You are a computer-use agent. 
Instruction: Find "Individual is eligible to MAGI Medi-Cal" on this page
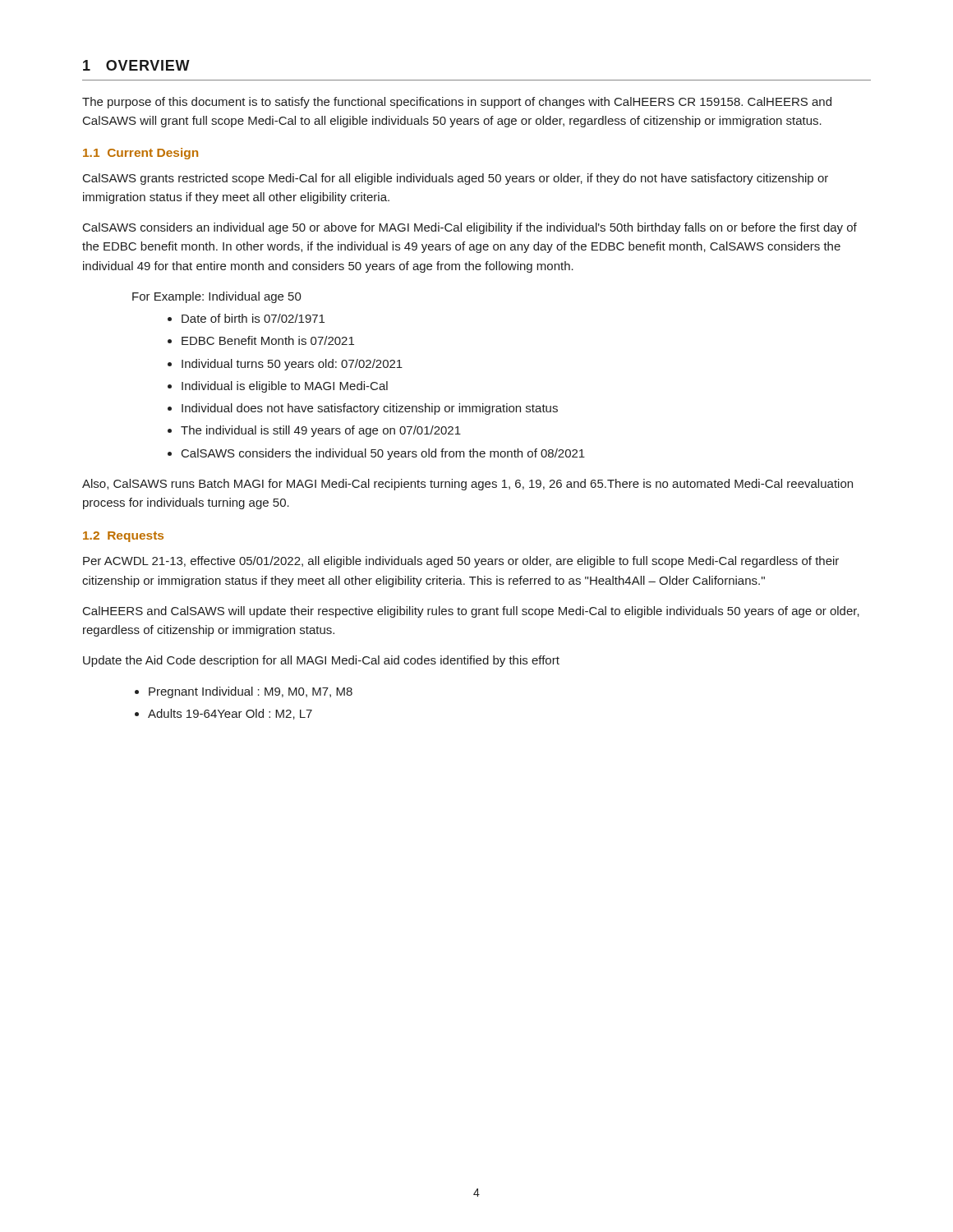pos(285,385)
